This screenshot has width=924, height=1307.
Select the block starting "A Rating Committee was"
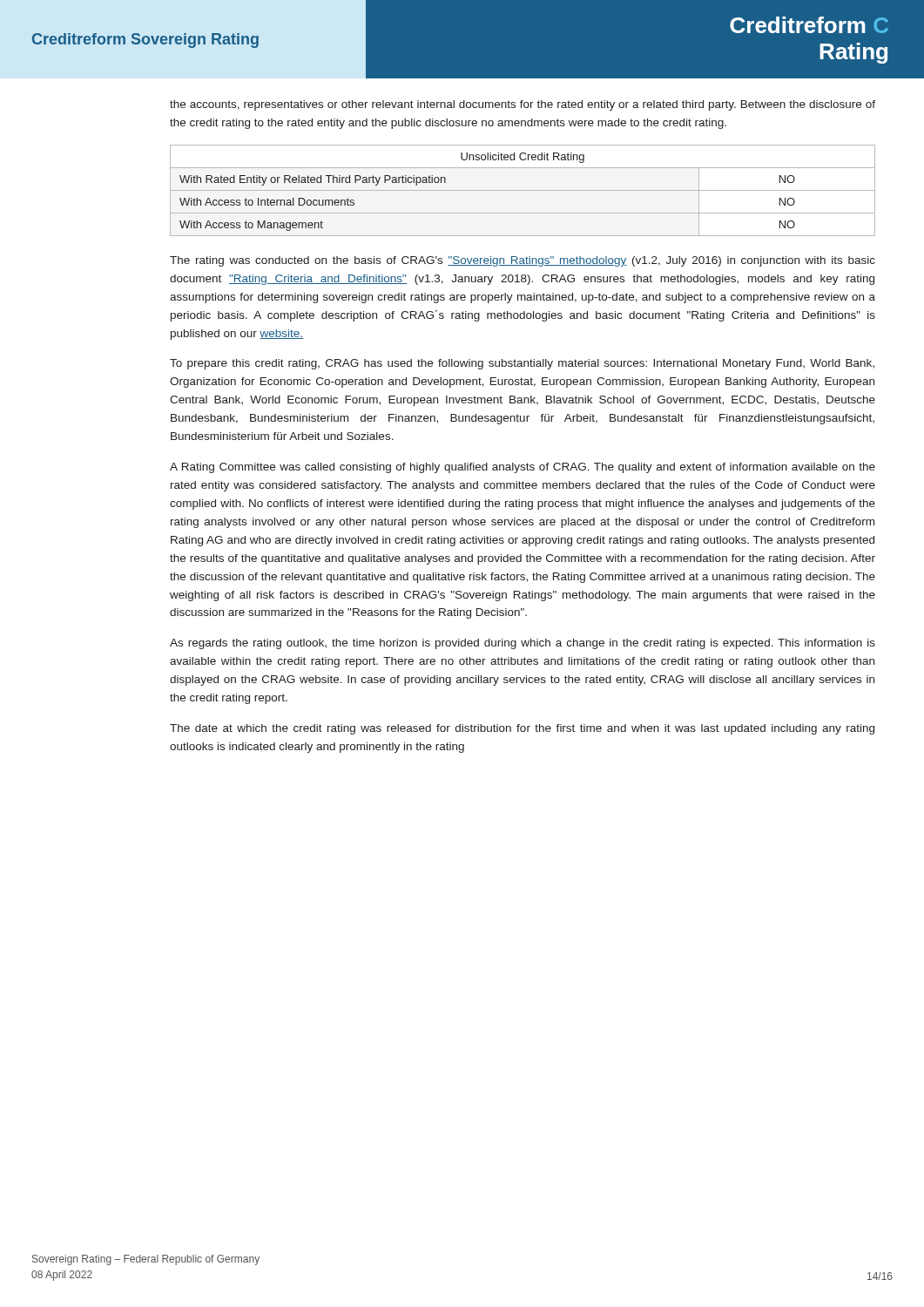click(x=523, y=540)
